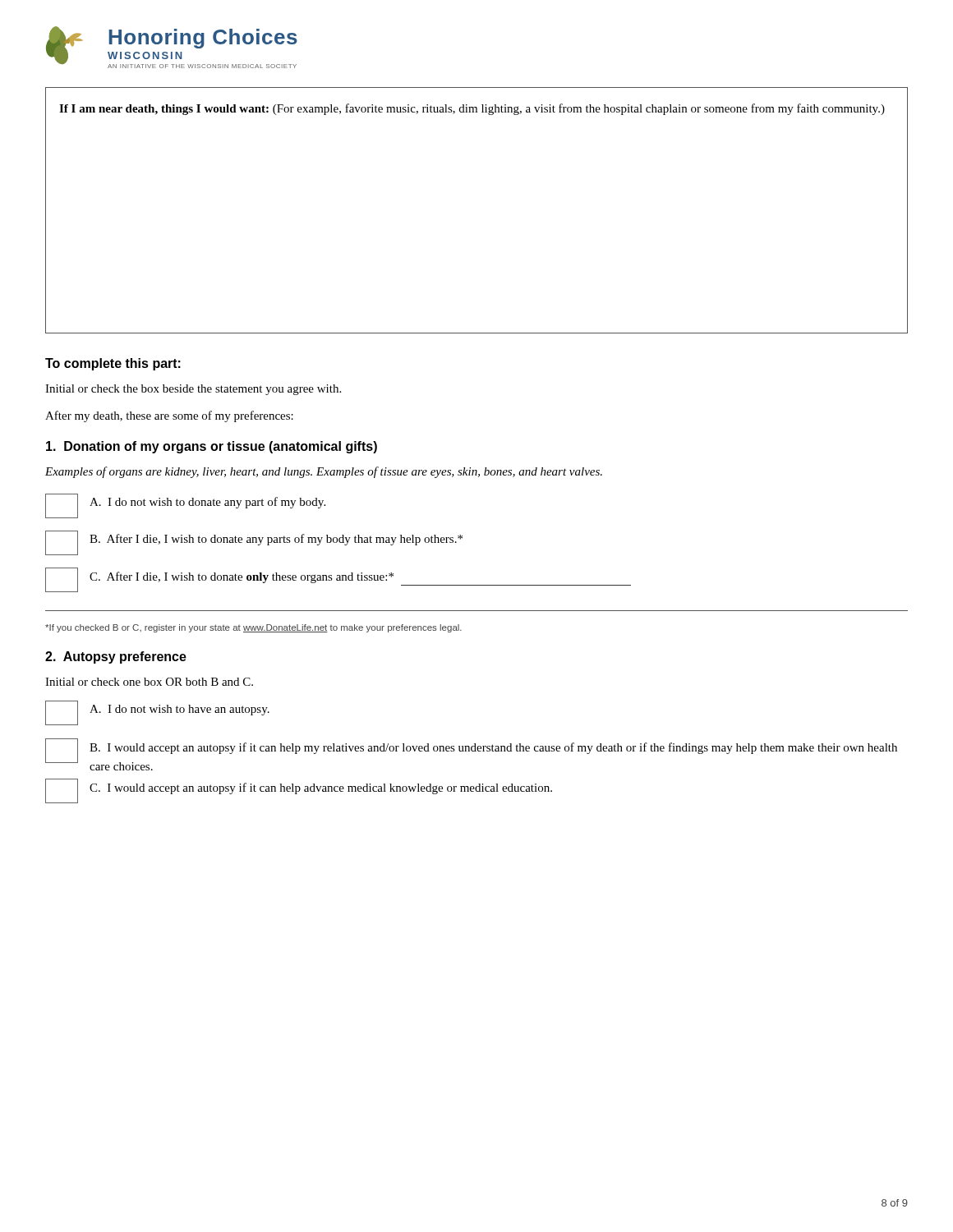Where is the passage that starts "If I am near death,"?
Screen dimensions: 1232x953
pyautogui.click(x=476, y=109)
